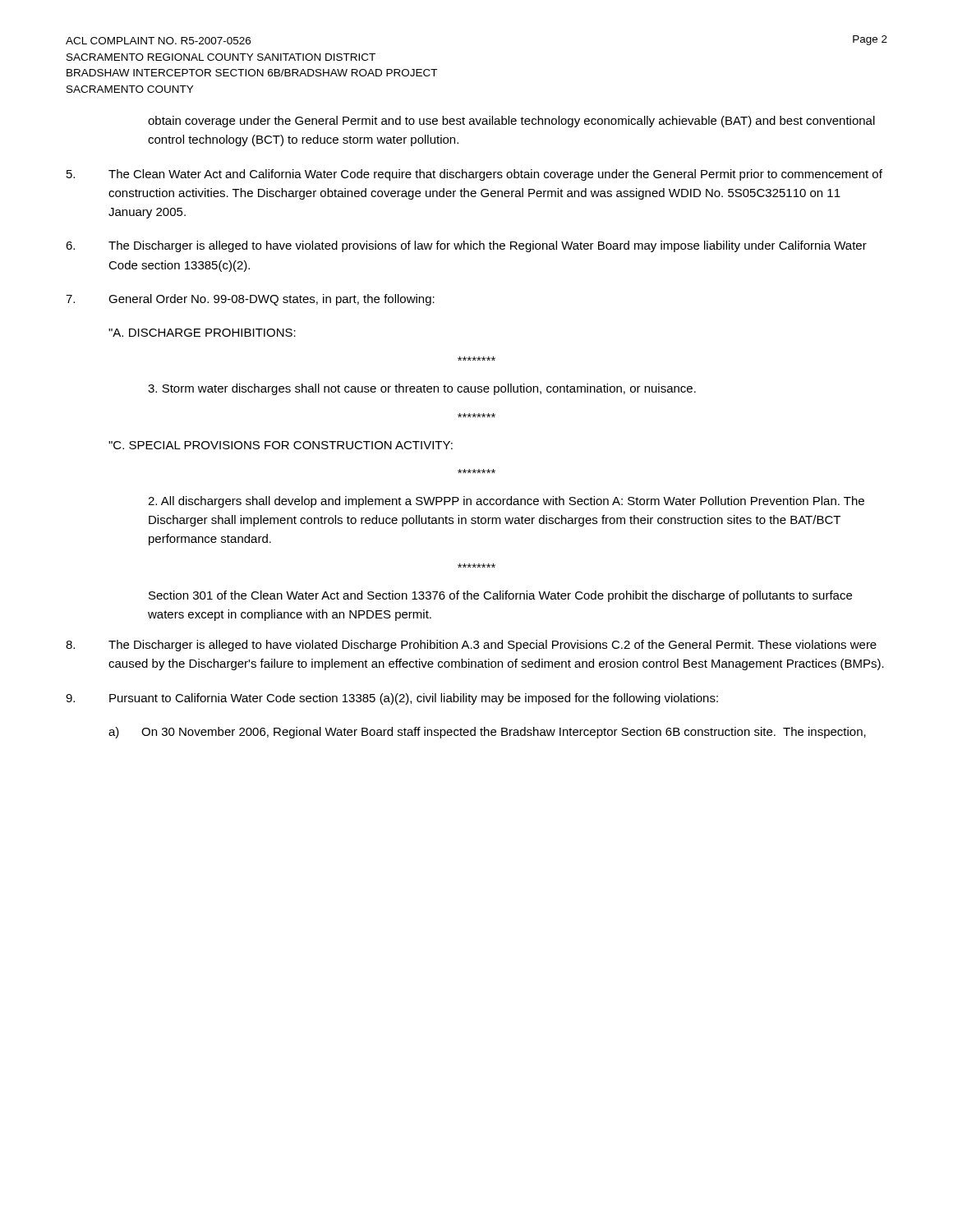Locate the text starting "a) On 30 November 2006,"
This screenshot has height=1232, width=953.
point(498,731)
